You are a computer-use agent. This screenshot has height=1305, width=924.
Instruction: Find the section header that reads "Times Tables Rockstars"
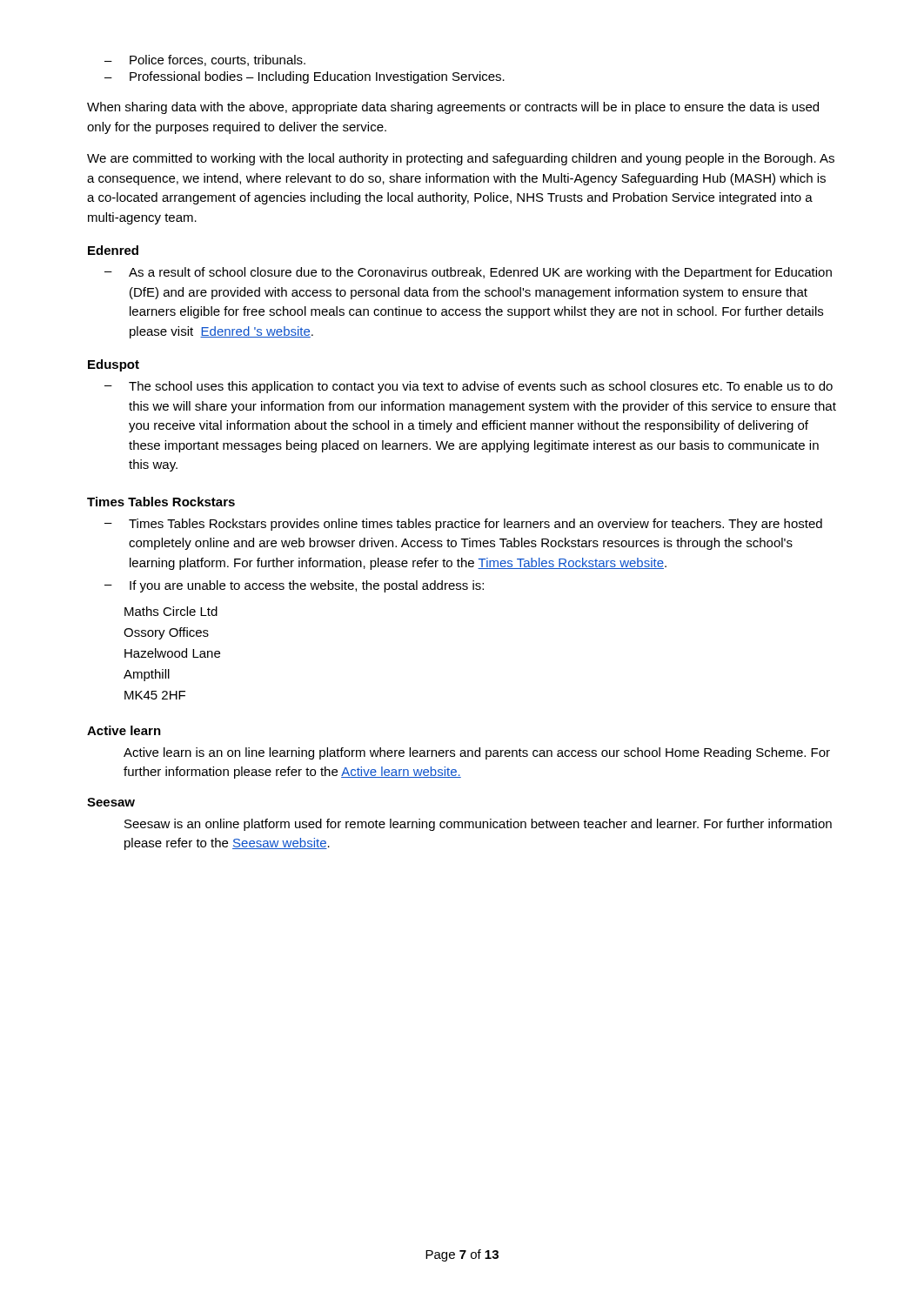point(161,501)
